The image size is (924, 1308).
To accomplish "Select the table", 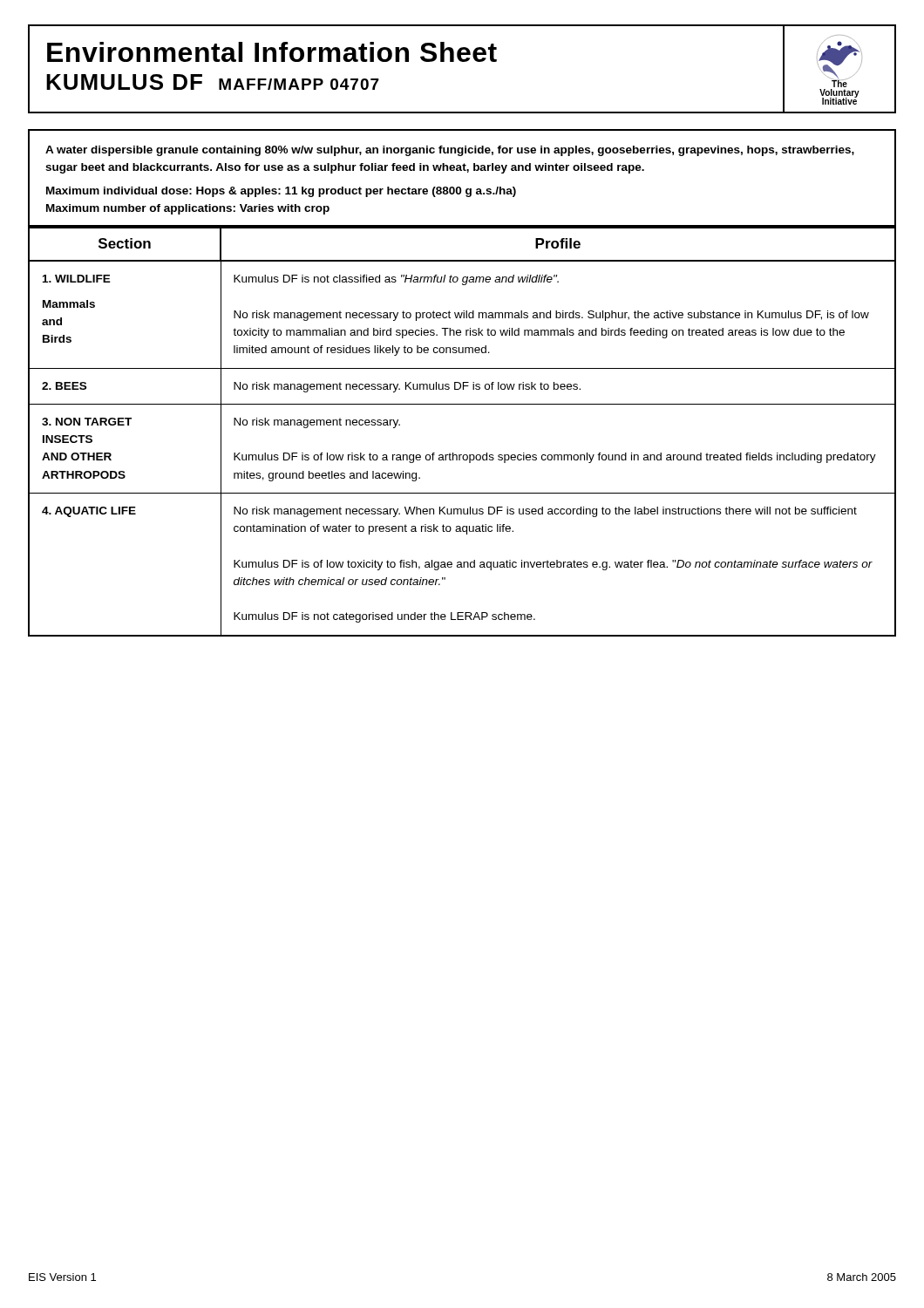I will 462,432.
